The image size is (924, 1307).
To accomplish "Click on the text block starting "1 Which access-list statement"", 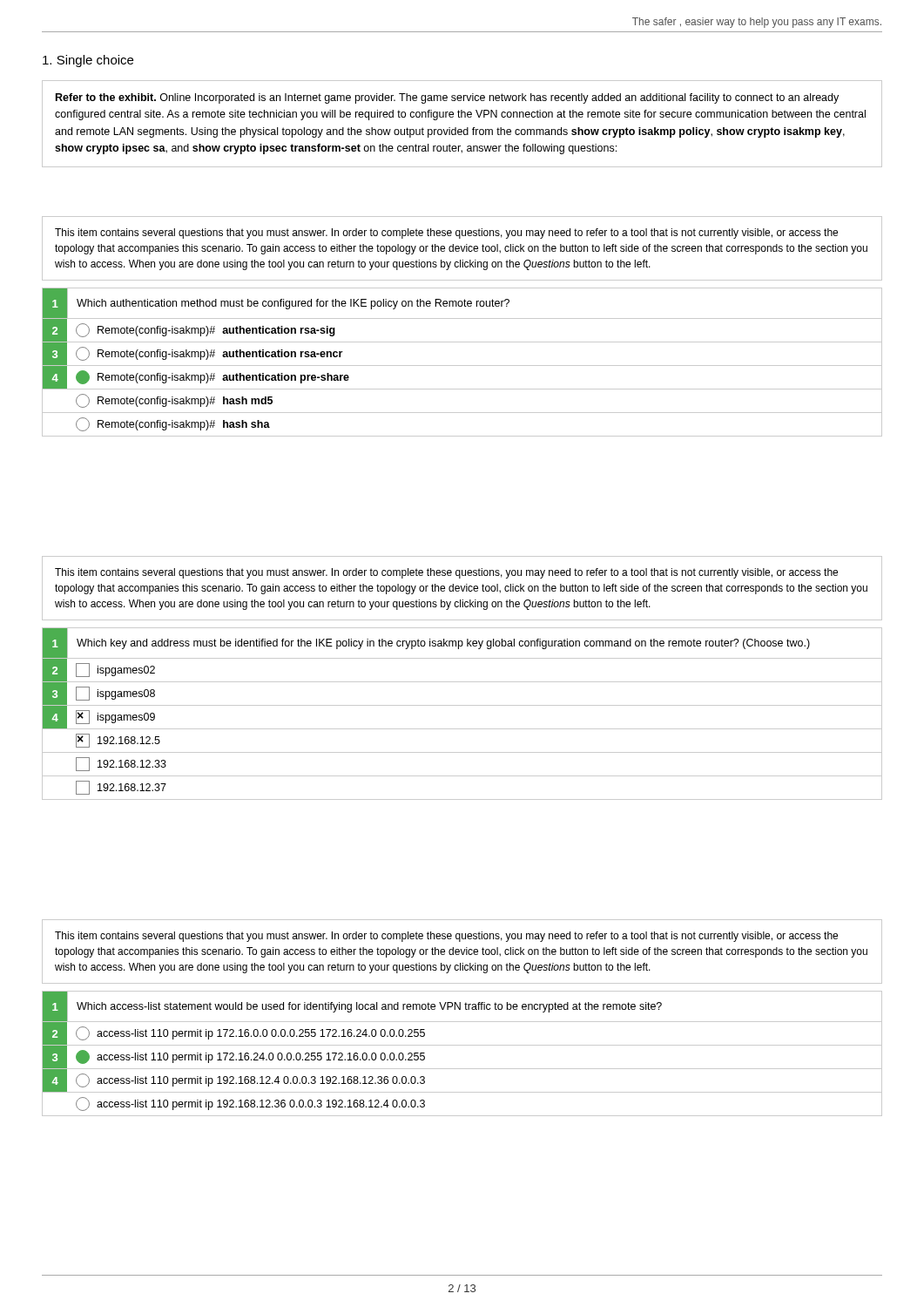I will [462, 1006].
